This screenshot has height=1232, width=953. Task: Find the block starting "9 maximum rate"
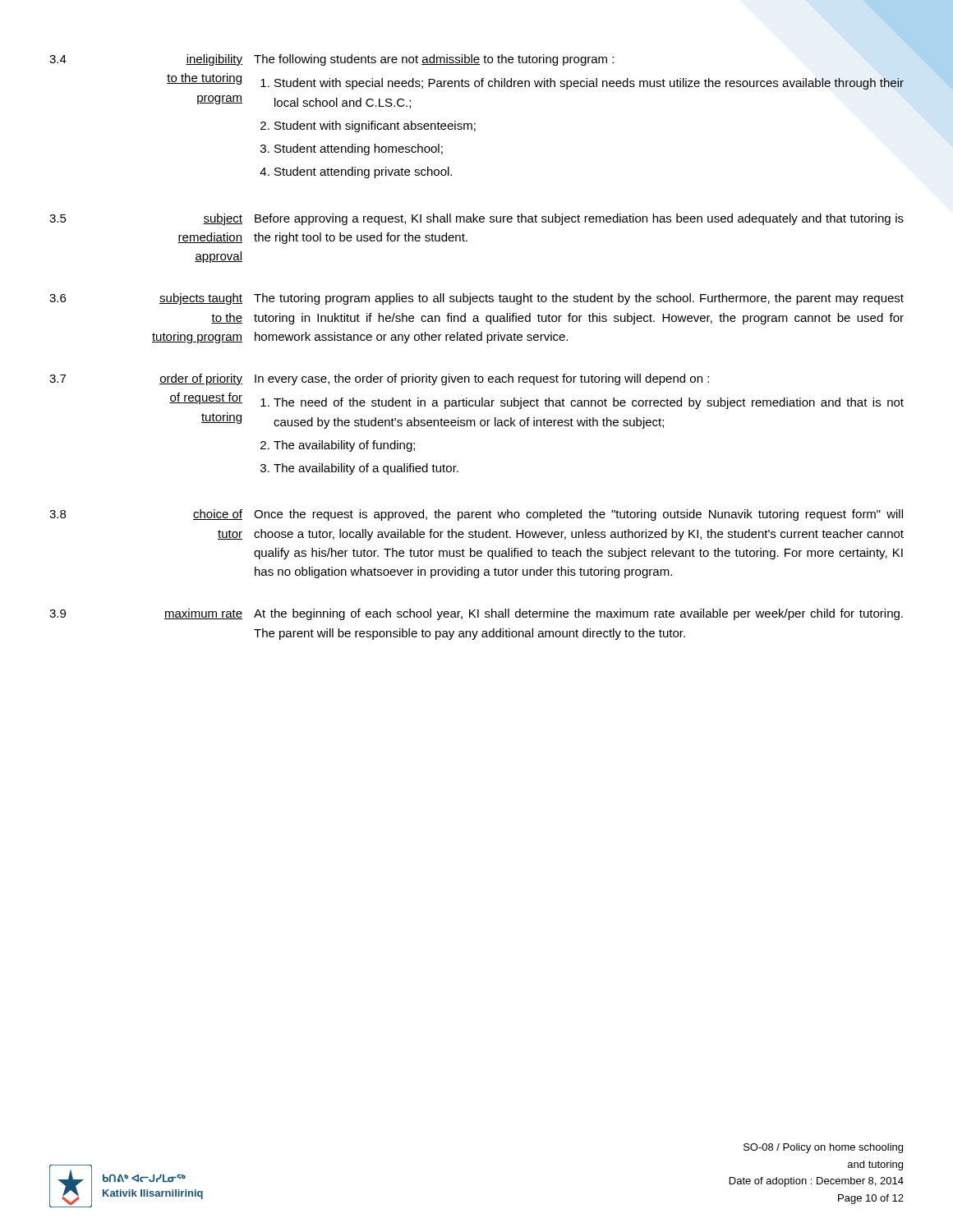pyautogui.click(x=476, y=623)
